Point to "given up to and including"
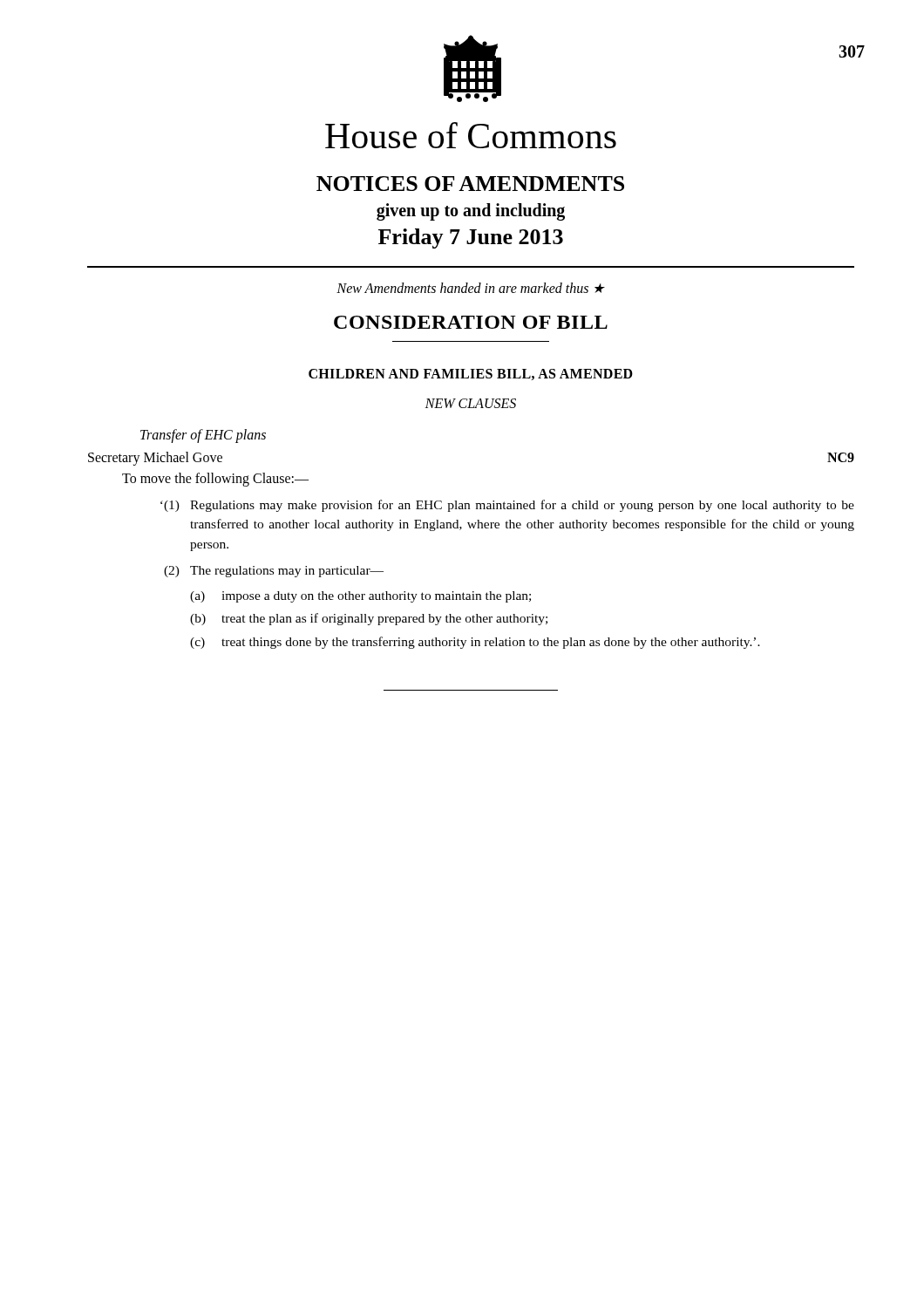This screenshot has height=1308, width=924. click(x=471, y=210)
